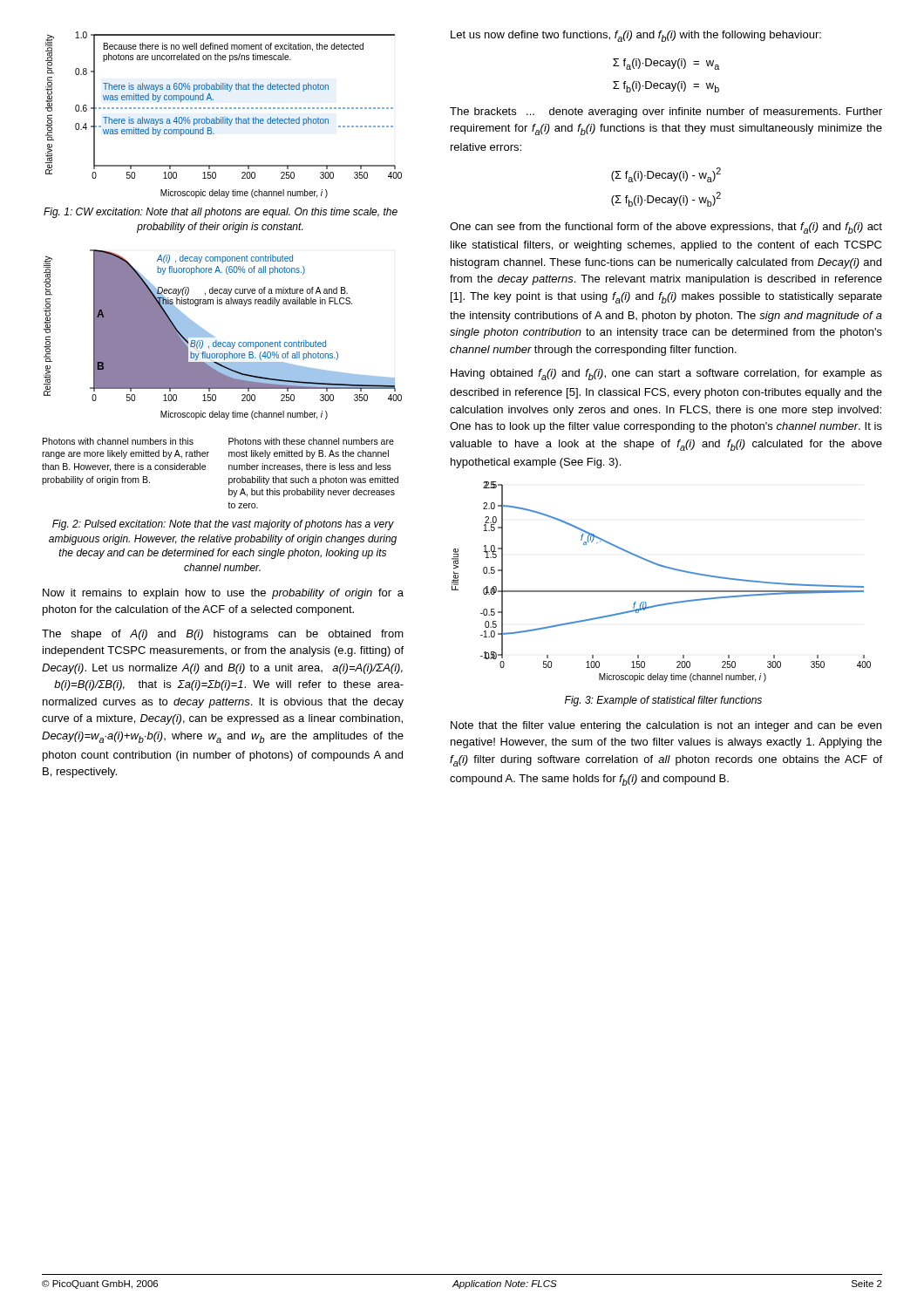Find the text block starting "The brackets ... denote averaging over infinite number"
This screenshot has width=924, height=1308.
click(x=666, y=129)
